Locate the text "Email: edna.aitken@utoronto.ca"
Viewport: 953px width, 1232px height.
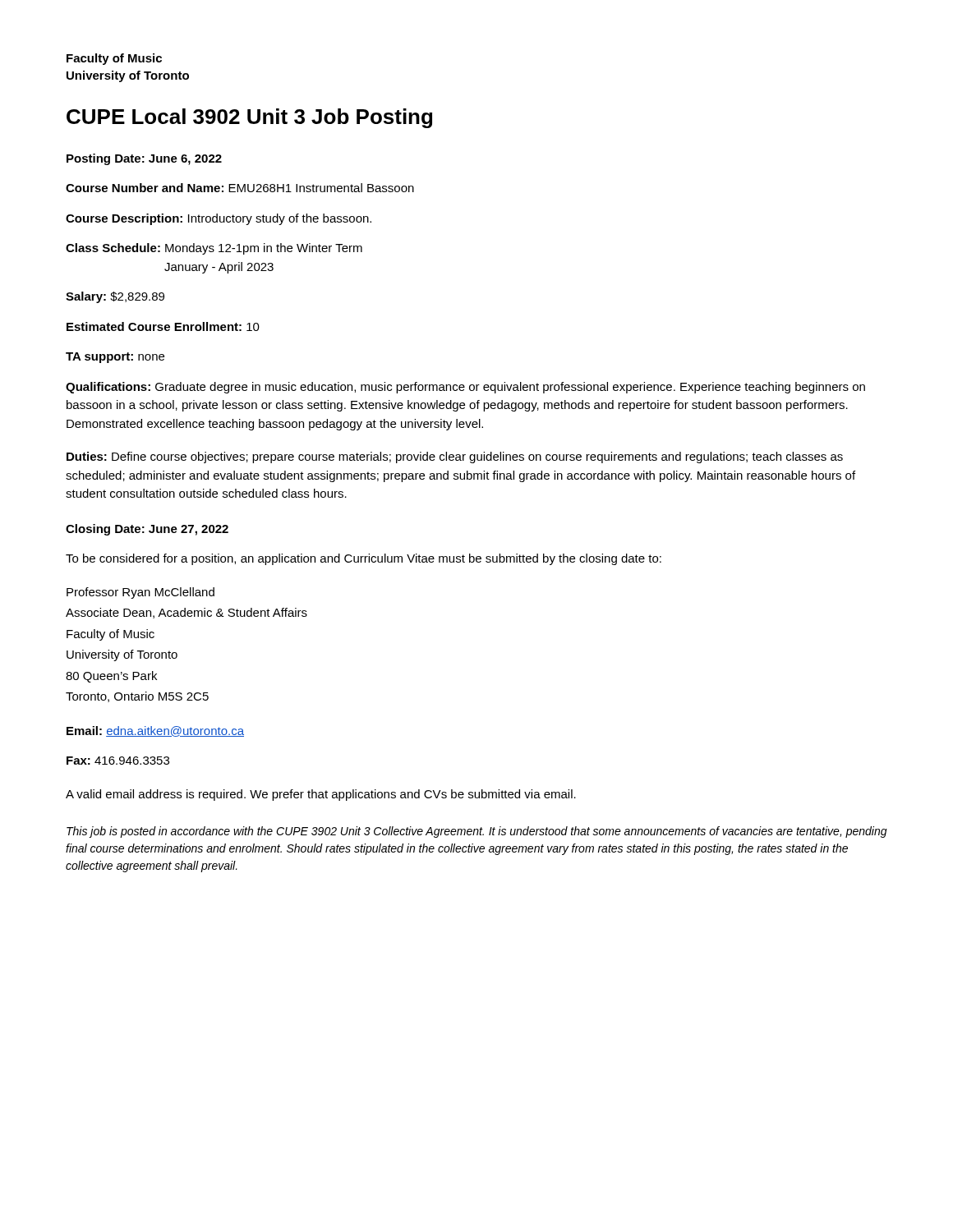coord(155,731)
